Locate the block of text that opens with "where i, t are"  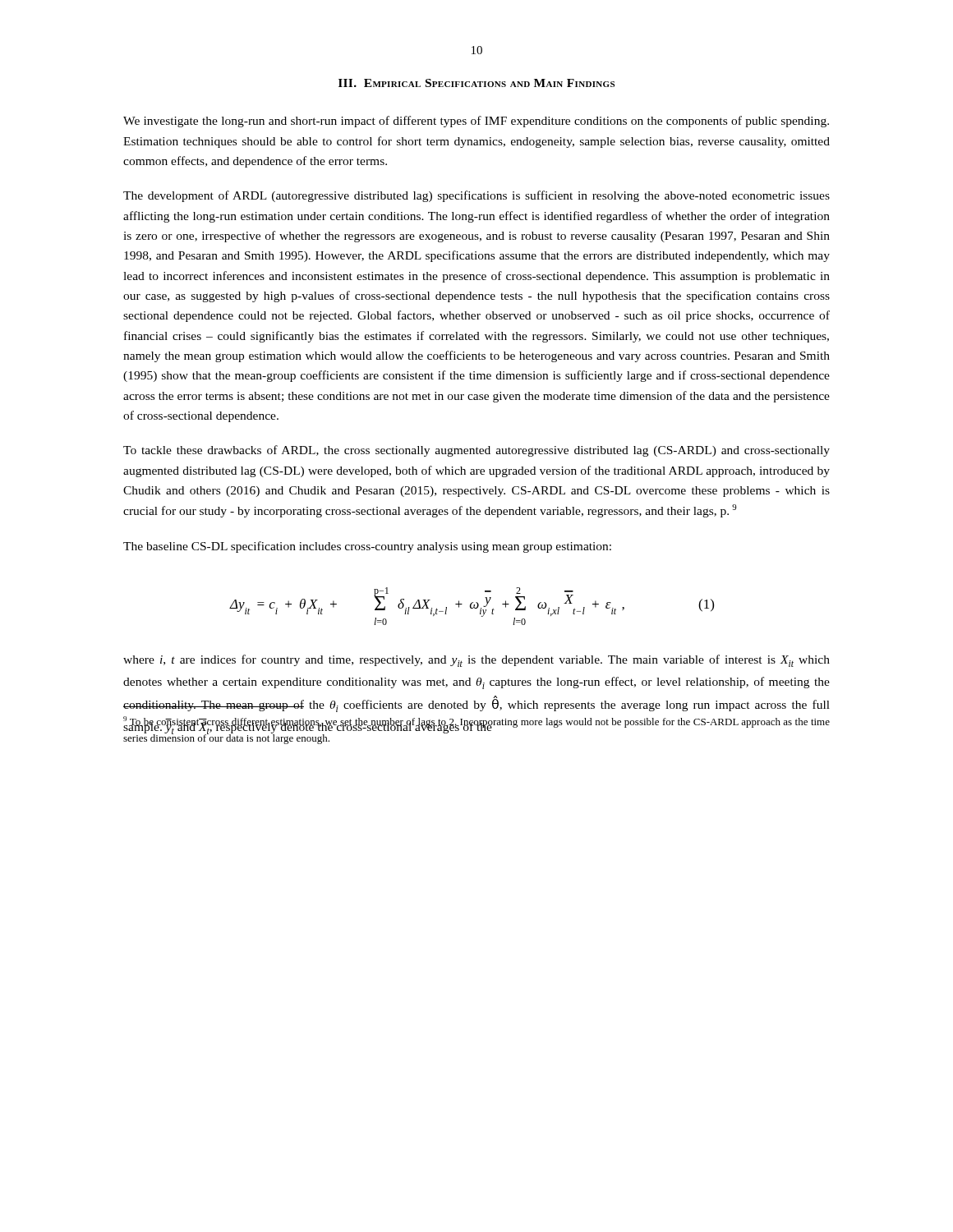point(476,694)
